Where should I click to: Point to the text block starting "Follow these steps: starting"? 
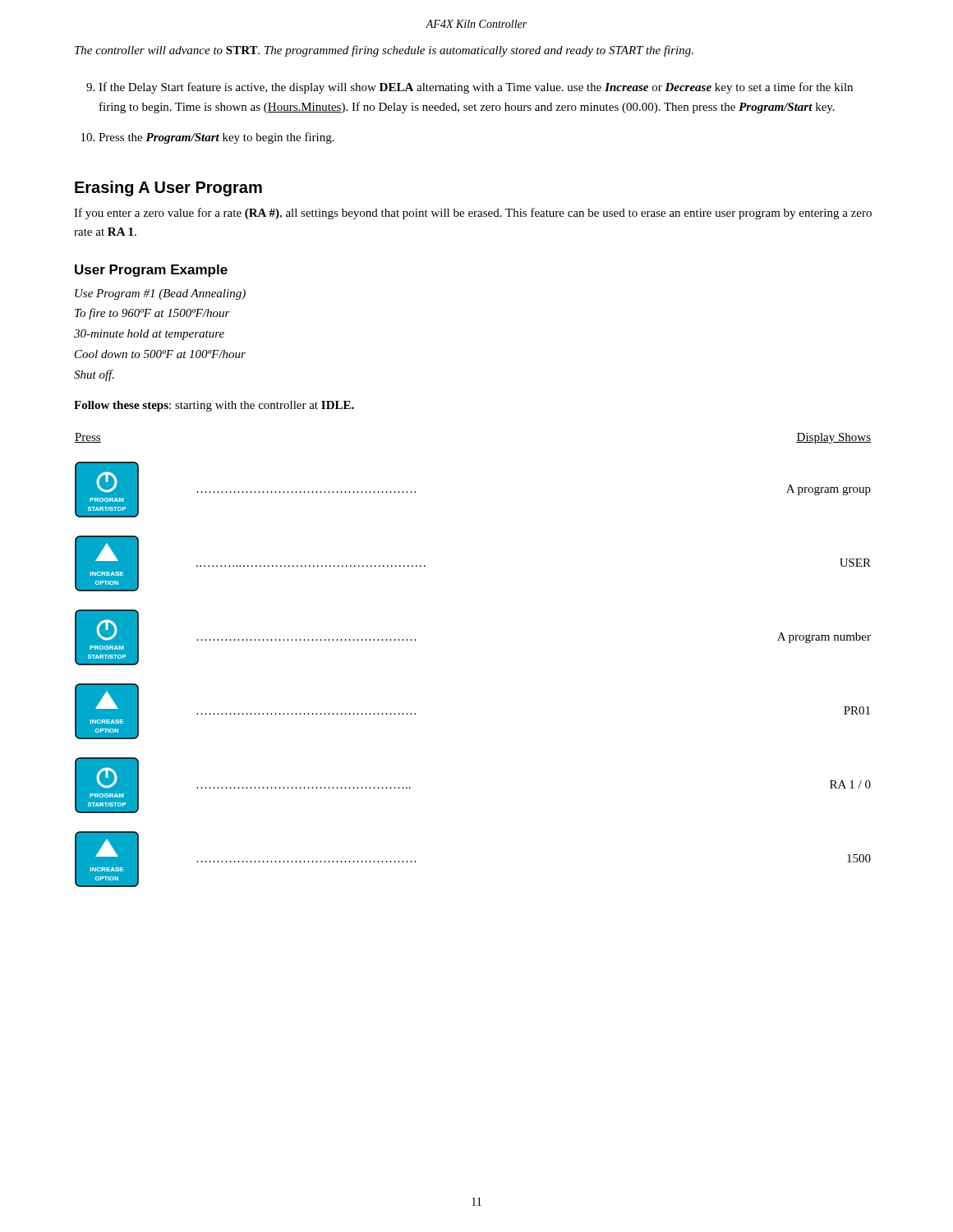(x=214, y=405)
